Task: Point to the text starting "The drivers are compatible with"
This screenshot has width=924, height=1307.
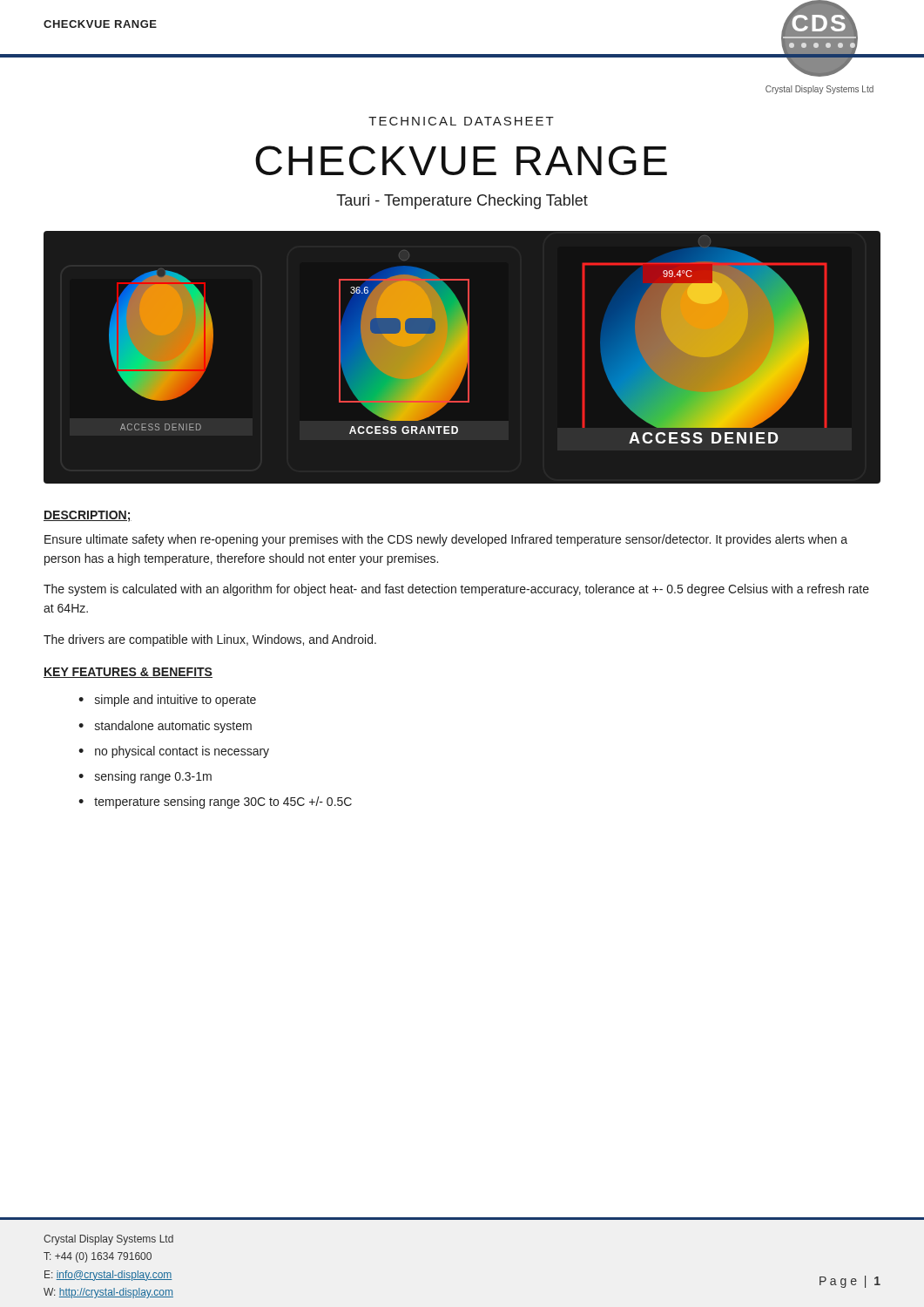Action: click(x=210, y=639)
